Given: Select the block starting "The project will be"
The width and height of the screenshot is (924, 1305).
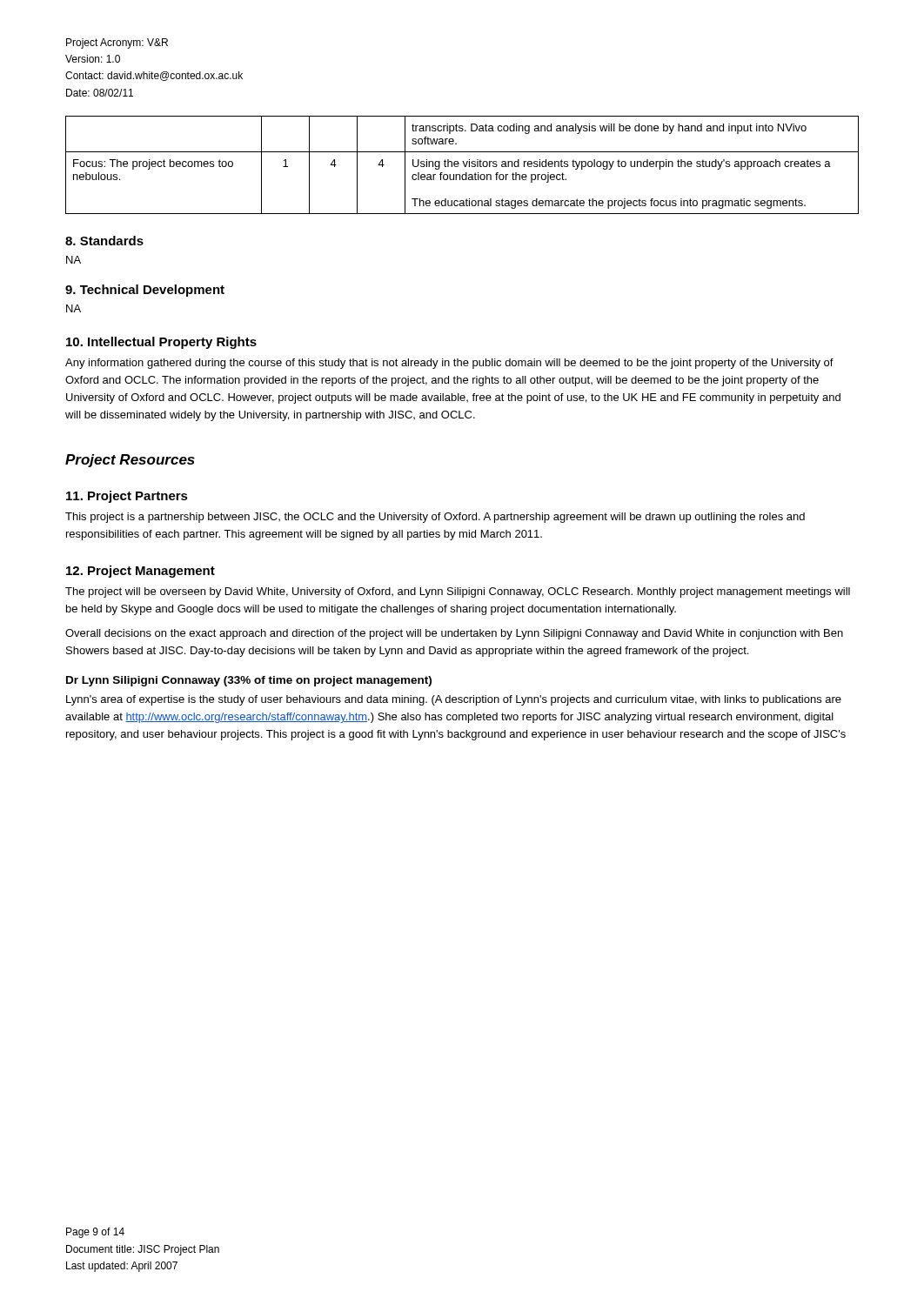Looking at the screenshot, I should [458, 600].
